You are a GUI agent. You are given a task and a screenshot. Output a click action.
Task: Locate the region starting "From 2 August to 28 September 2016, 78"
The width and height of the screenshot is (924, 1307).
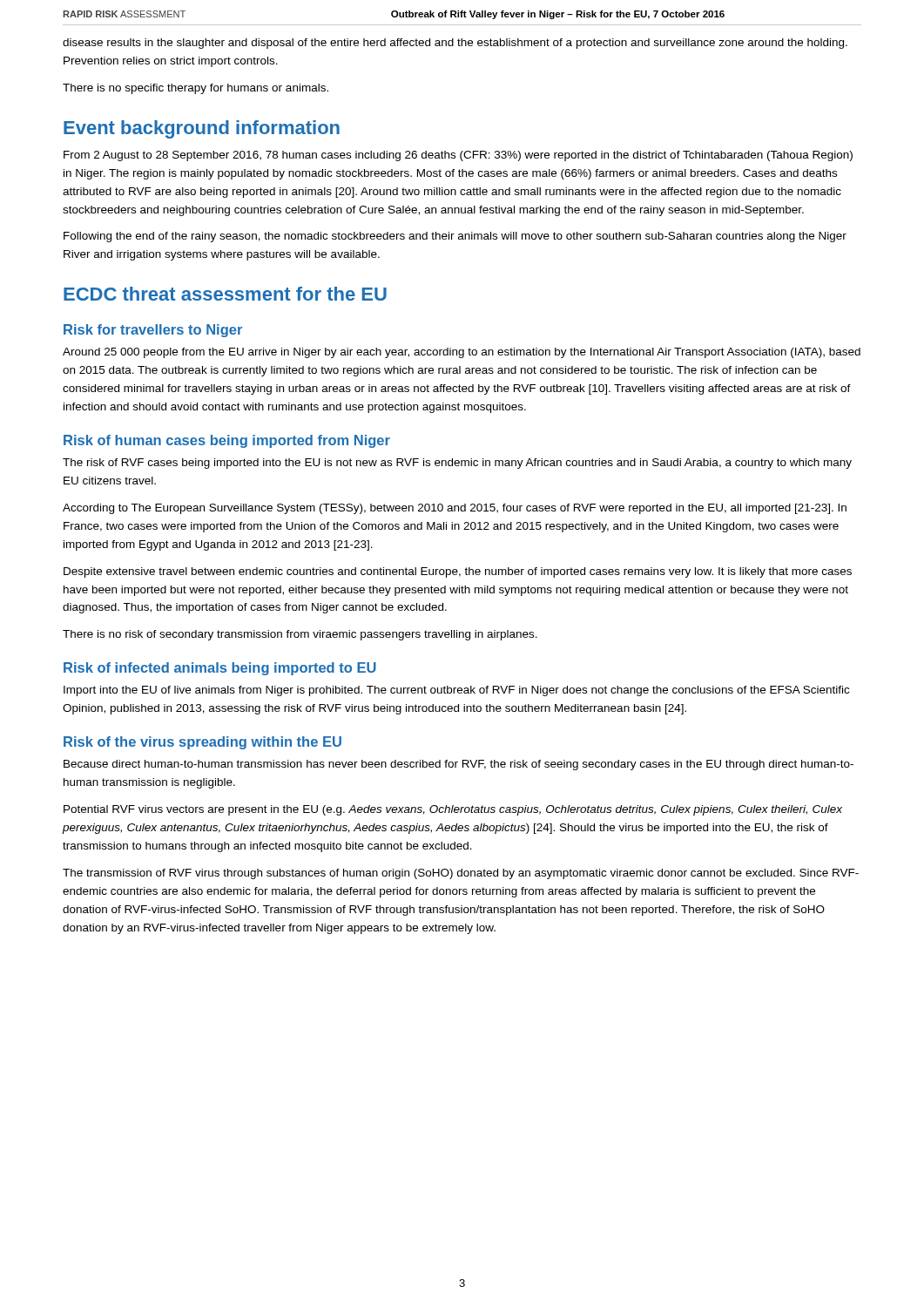458,182
